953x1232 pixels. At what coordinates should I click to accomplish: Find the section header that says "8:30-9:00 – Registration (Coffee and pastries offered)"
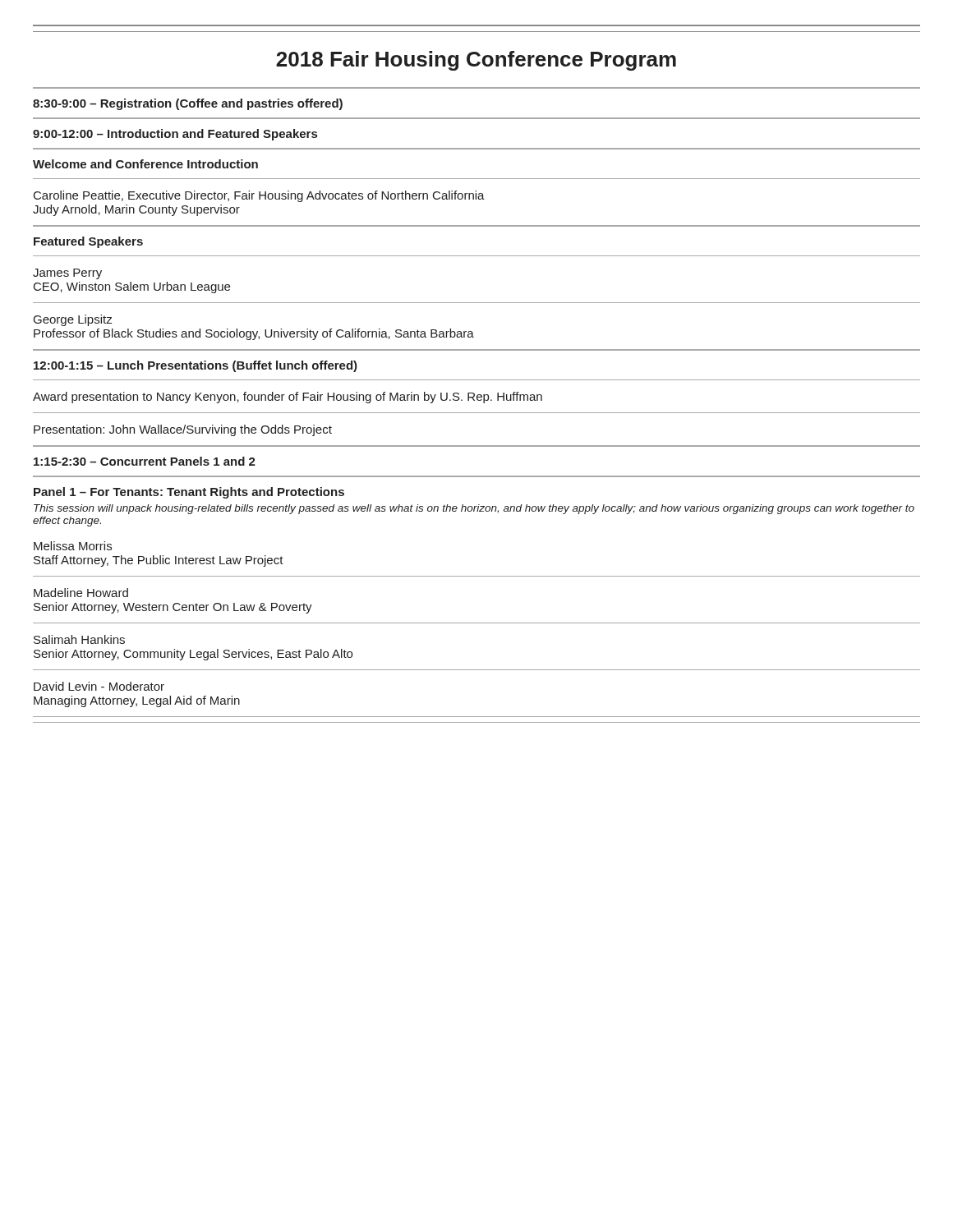click(x=188, y=103)
